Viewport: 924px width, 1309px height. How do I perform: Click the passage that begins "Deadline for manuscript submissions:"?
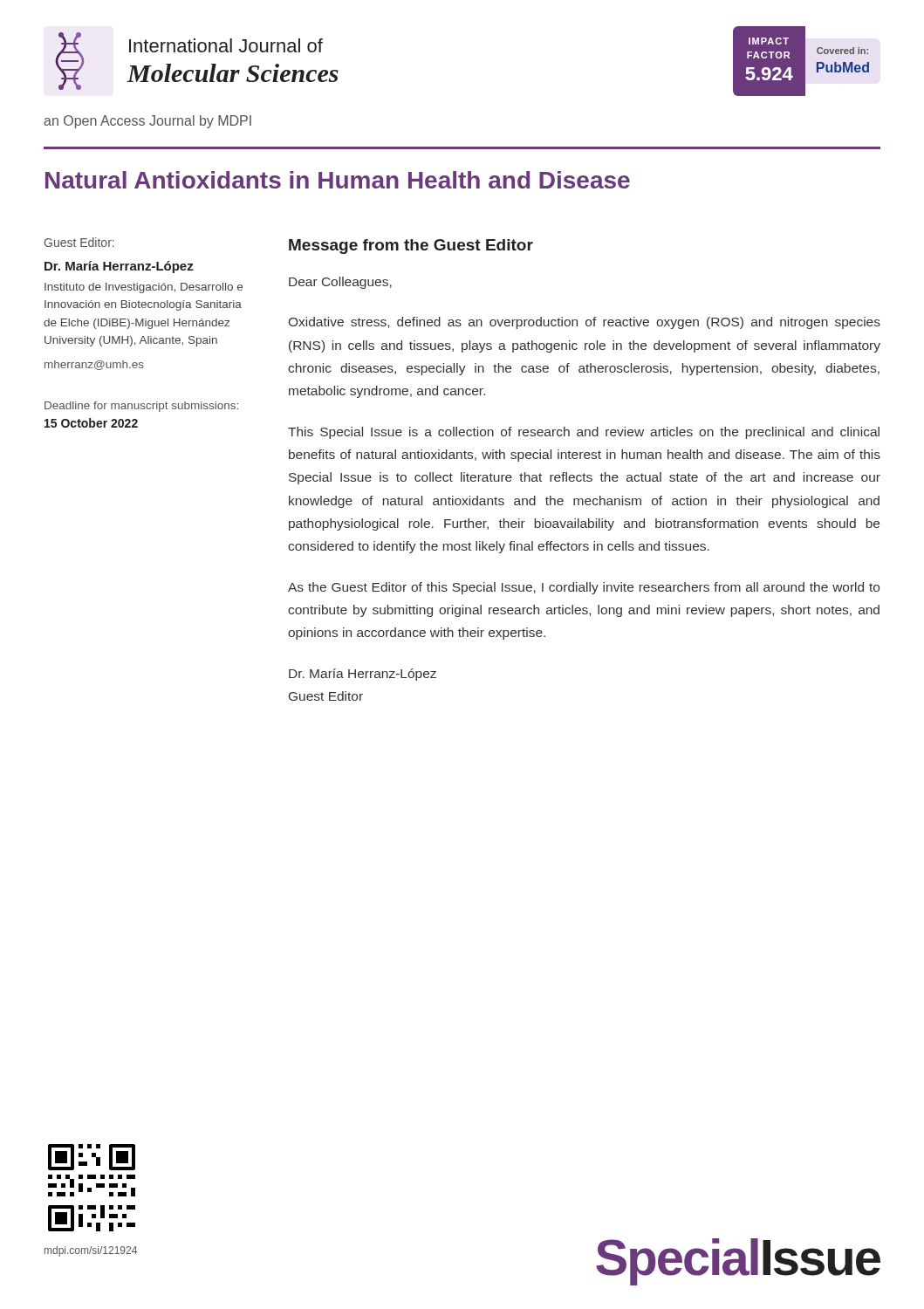pos(144,415)
